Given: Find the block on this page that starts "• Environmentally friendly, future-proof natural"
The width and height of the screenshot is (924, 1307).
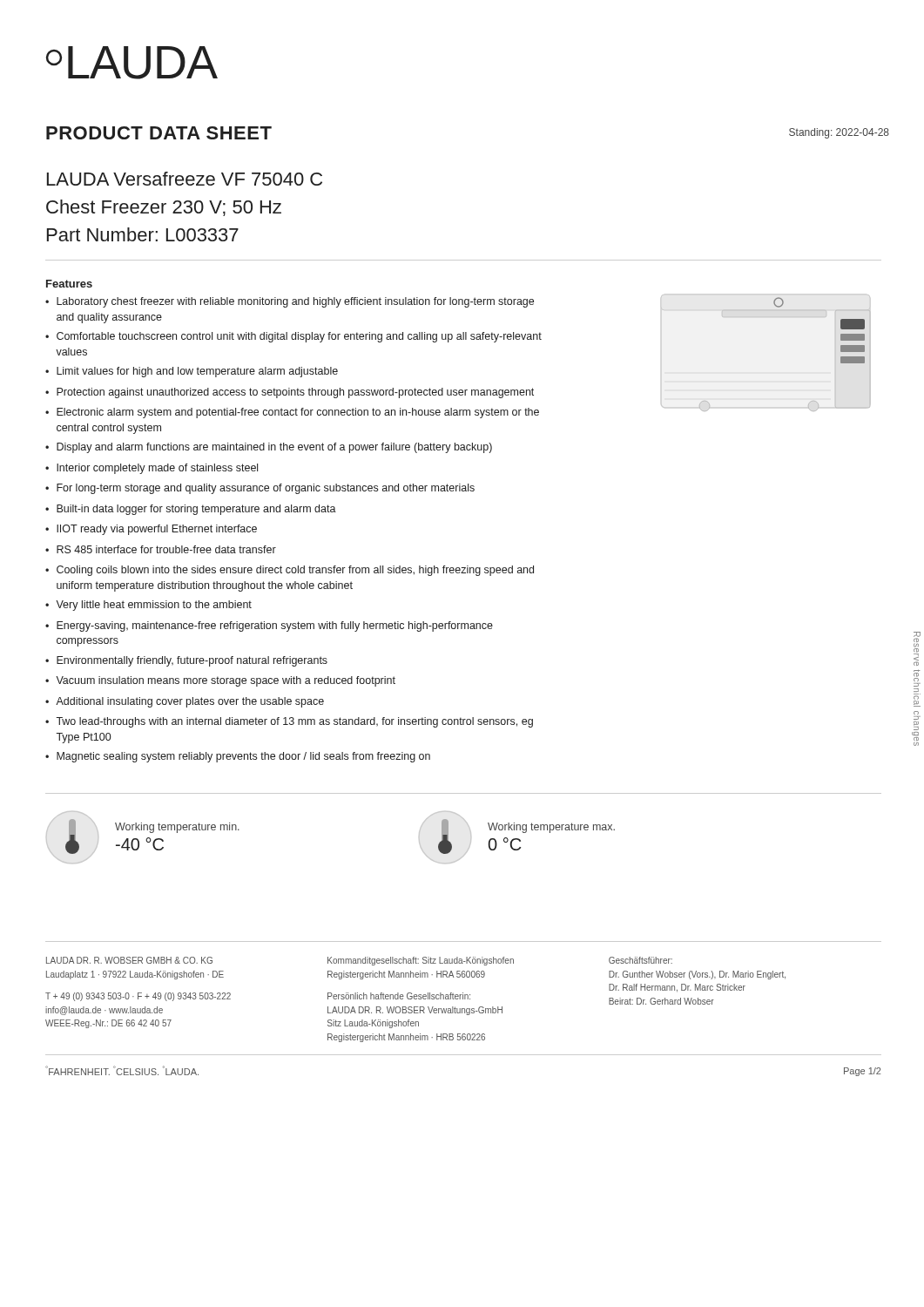Looking at the screenshot, I should [186, 661].
